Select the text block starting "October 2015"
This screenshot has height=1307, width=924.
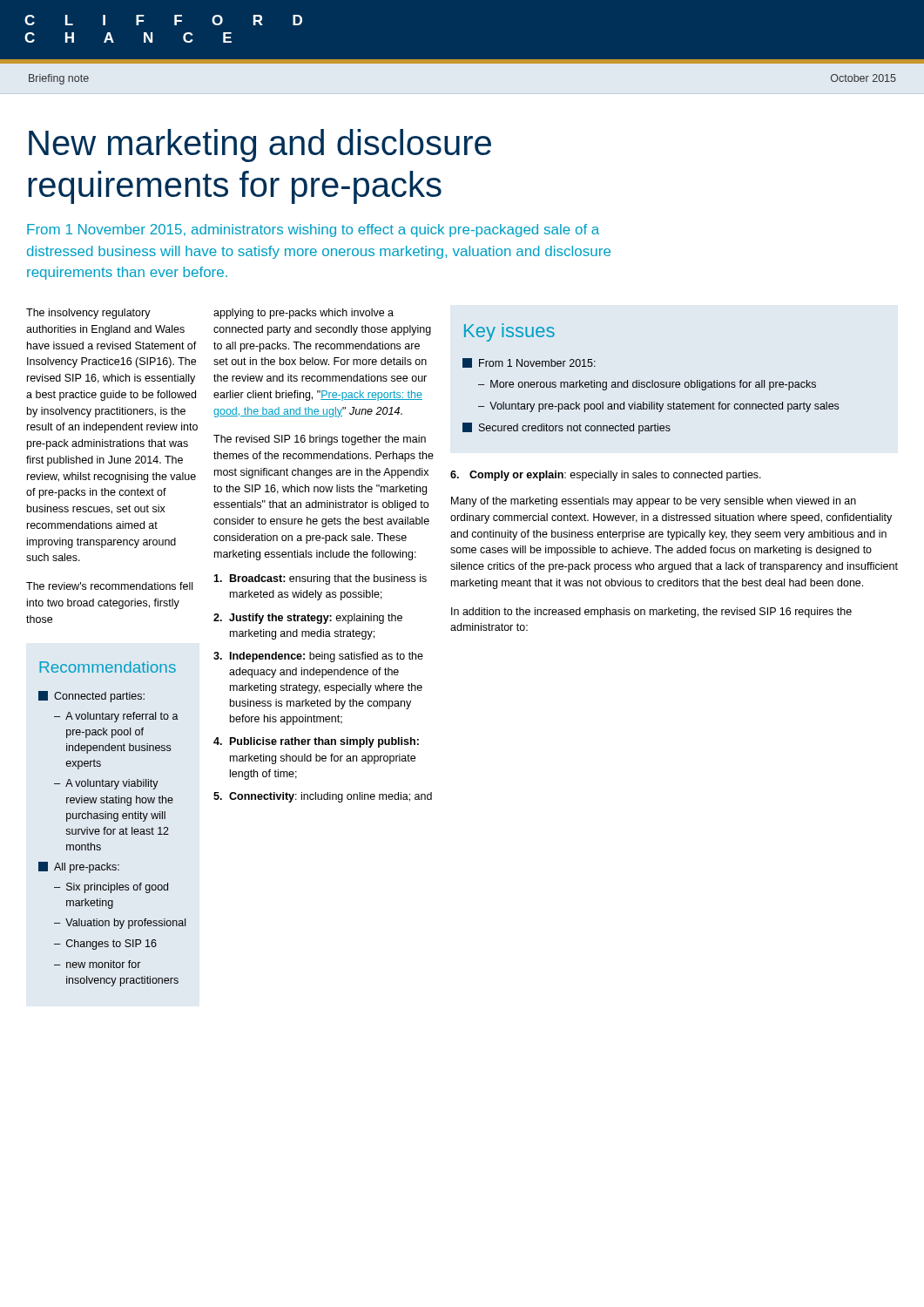863,78
